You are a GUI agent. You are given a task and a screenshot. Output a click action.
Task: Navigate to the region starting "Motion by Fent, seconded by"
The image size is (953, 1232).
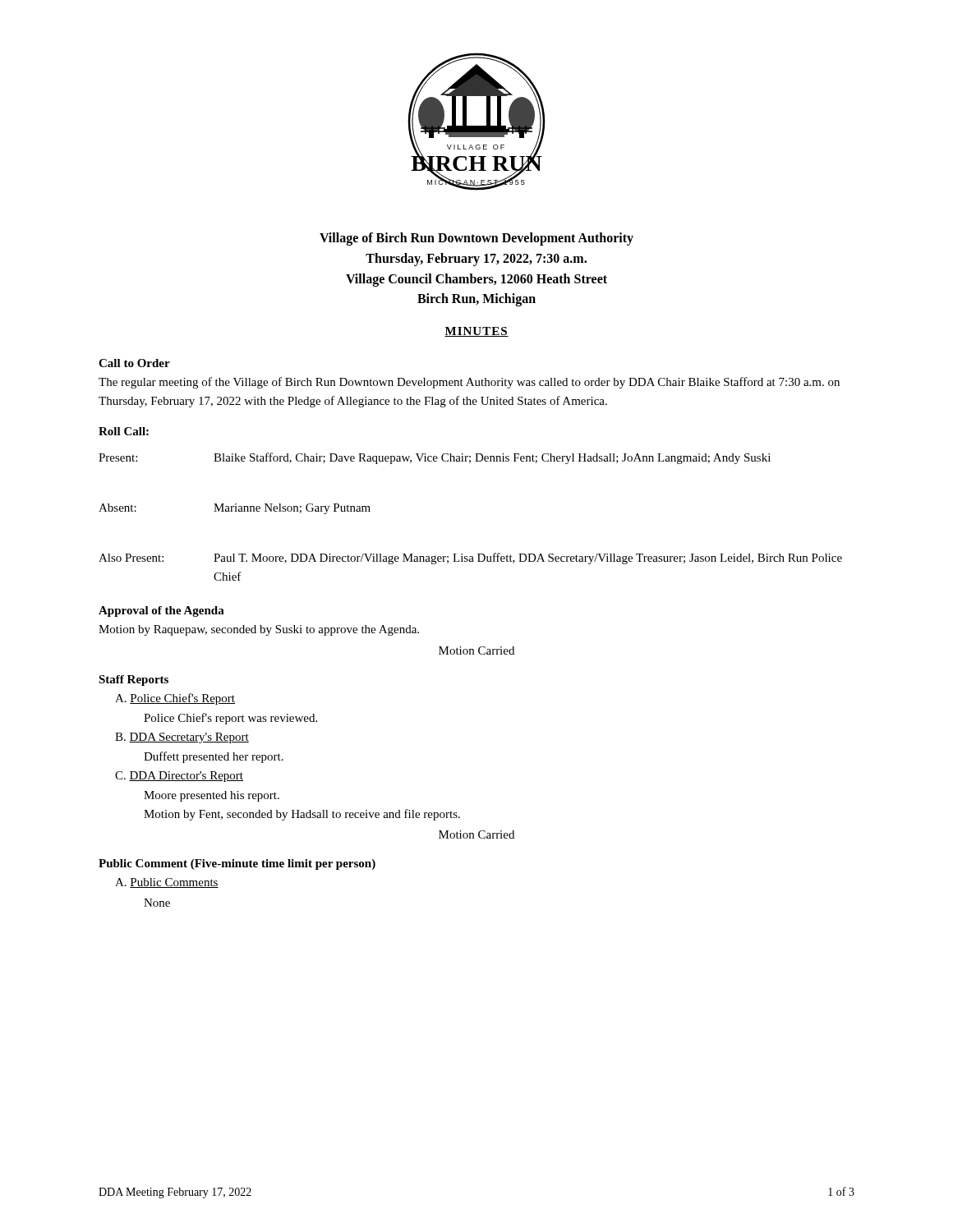pos(302,814)
